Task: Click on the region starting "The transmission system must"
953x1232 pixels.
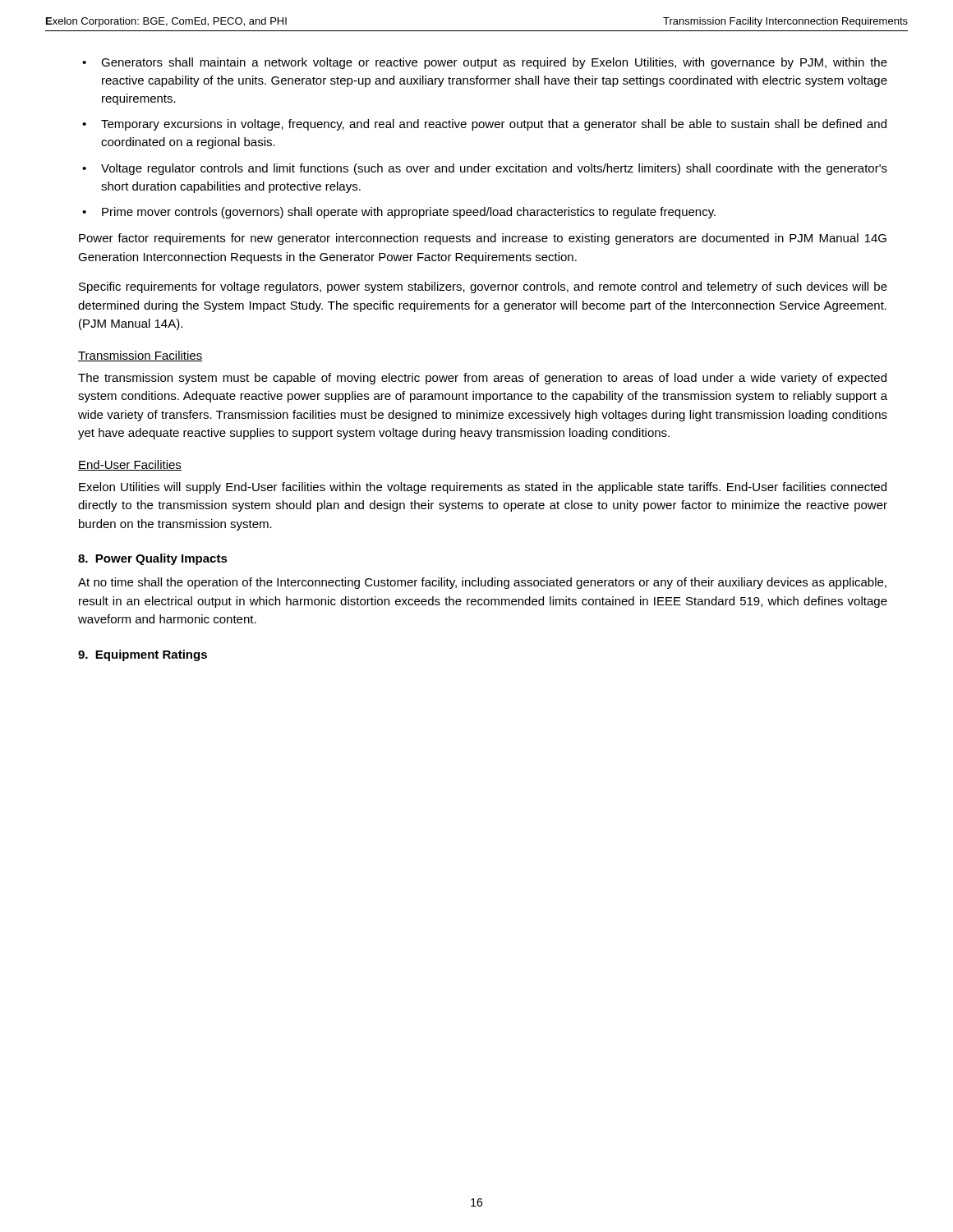Action: (x=483, y=405)
